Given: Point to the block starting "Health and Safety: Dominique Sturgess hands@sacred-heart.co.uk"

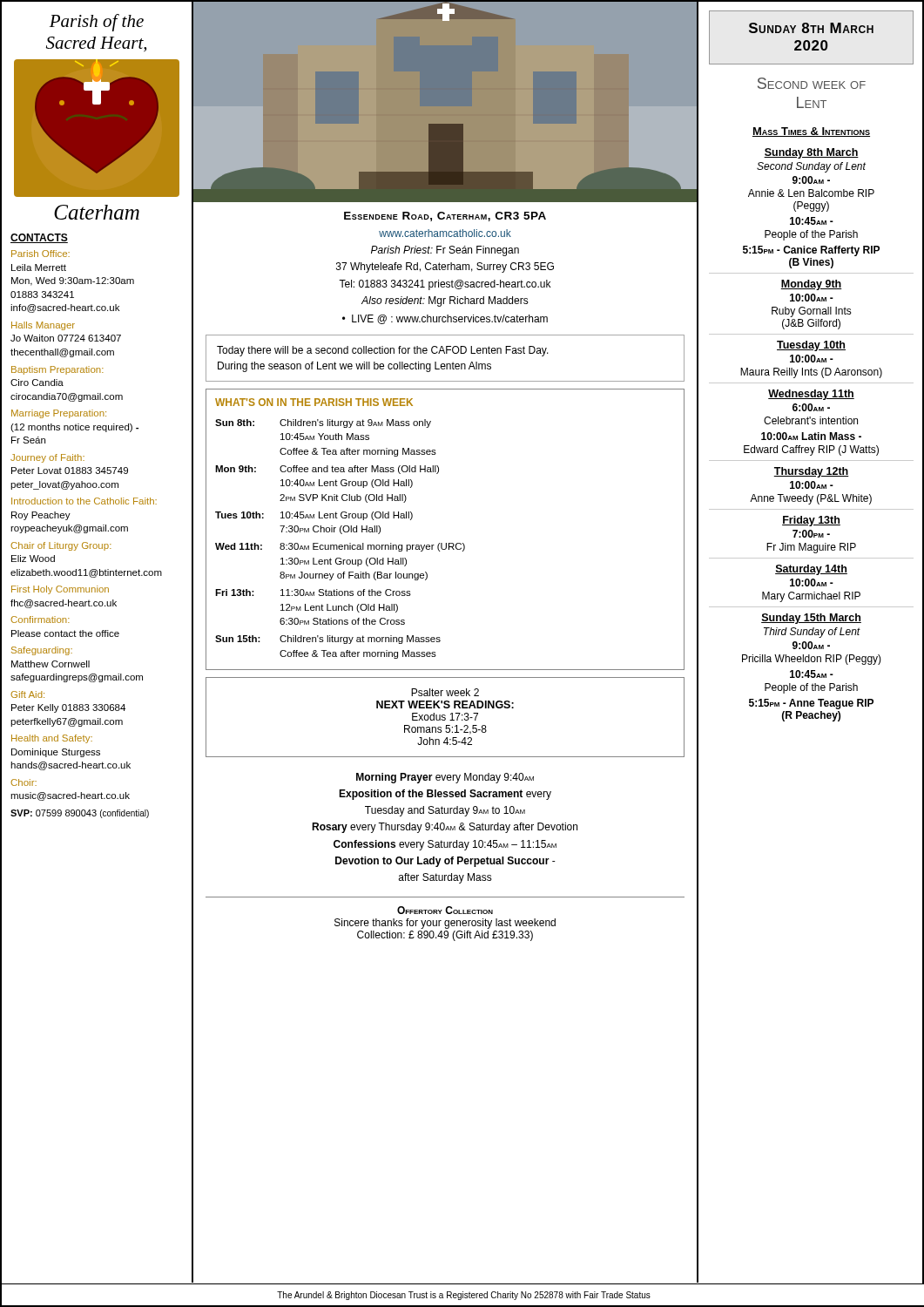Looking at the screenshot, I should click(x=71, y=752).
